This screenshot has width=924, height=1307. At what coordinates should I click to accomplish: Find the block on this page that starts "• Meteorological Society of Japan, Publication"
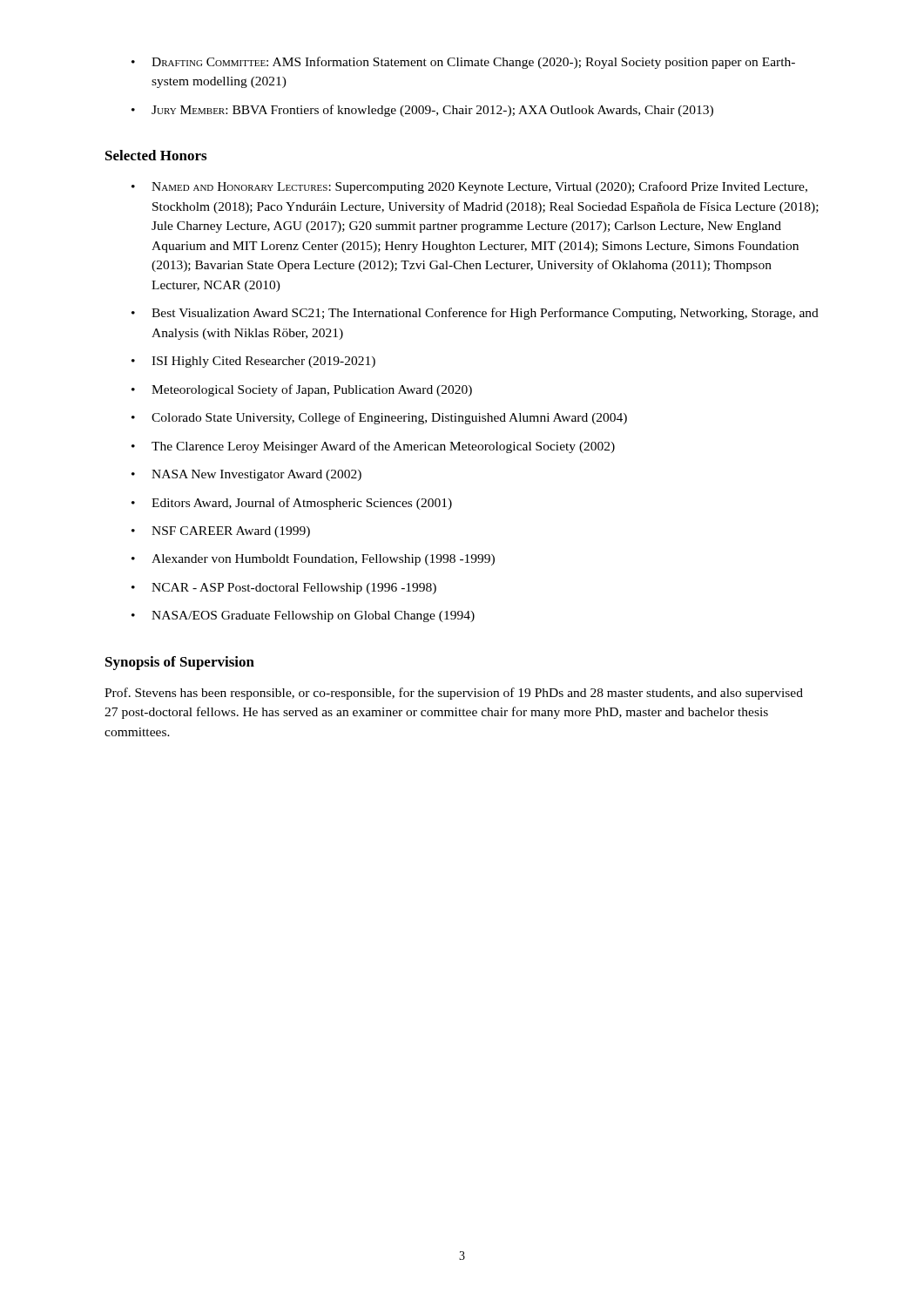coord(475,389)
